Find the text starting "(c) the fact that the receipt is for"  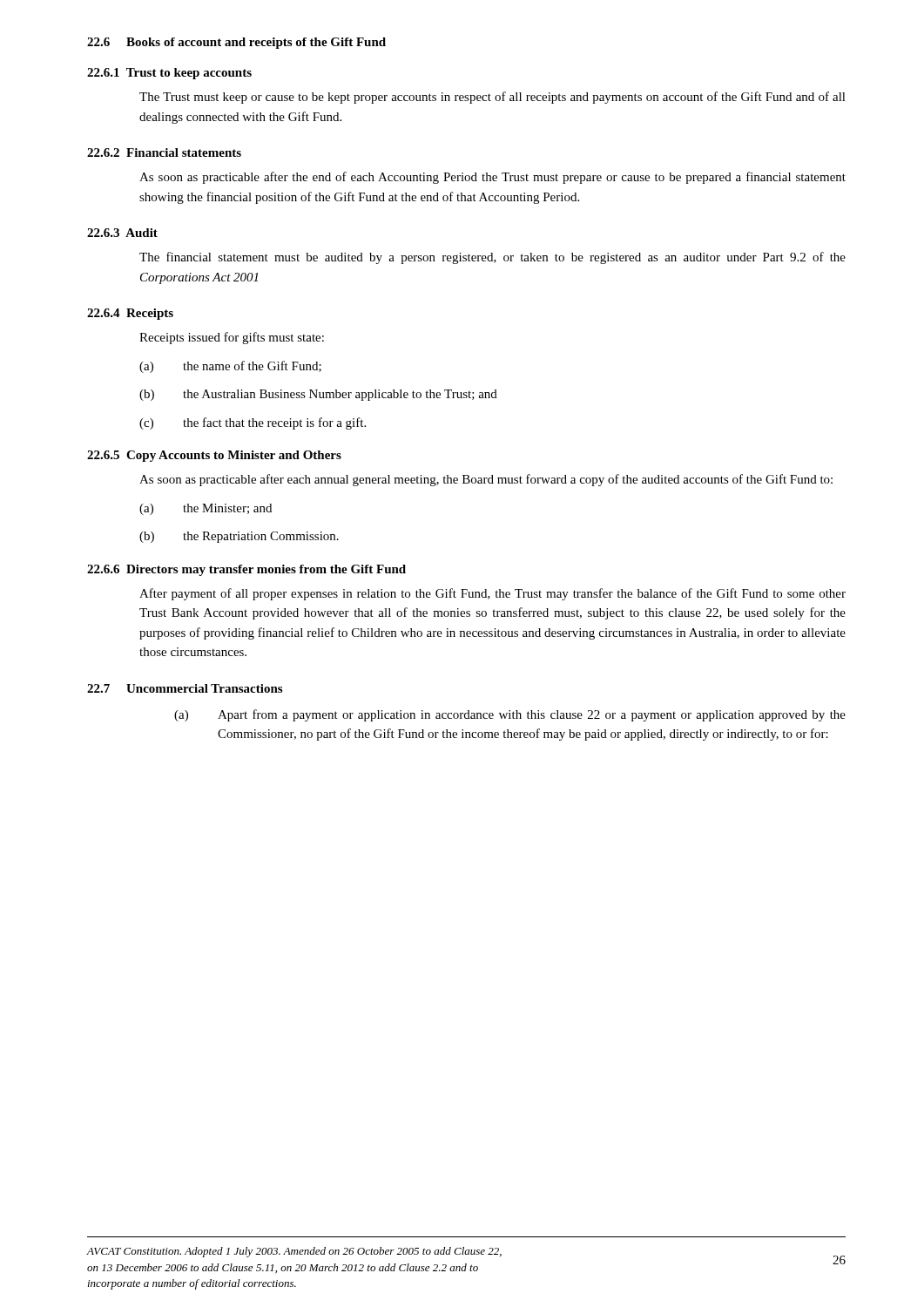pos(253,423)
